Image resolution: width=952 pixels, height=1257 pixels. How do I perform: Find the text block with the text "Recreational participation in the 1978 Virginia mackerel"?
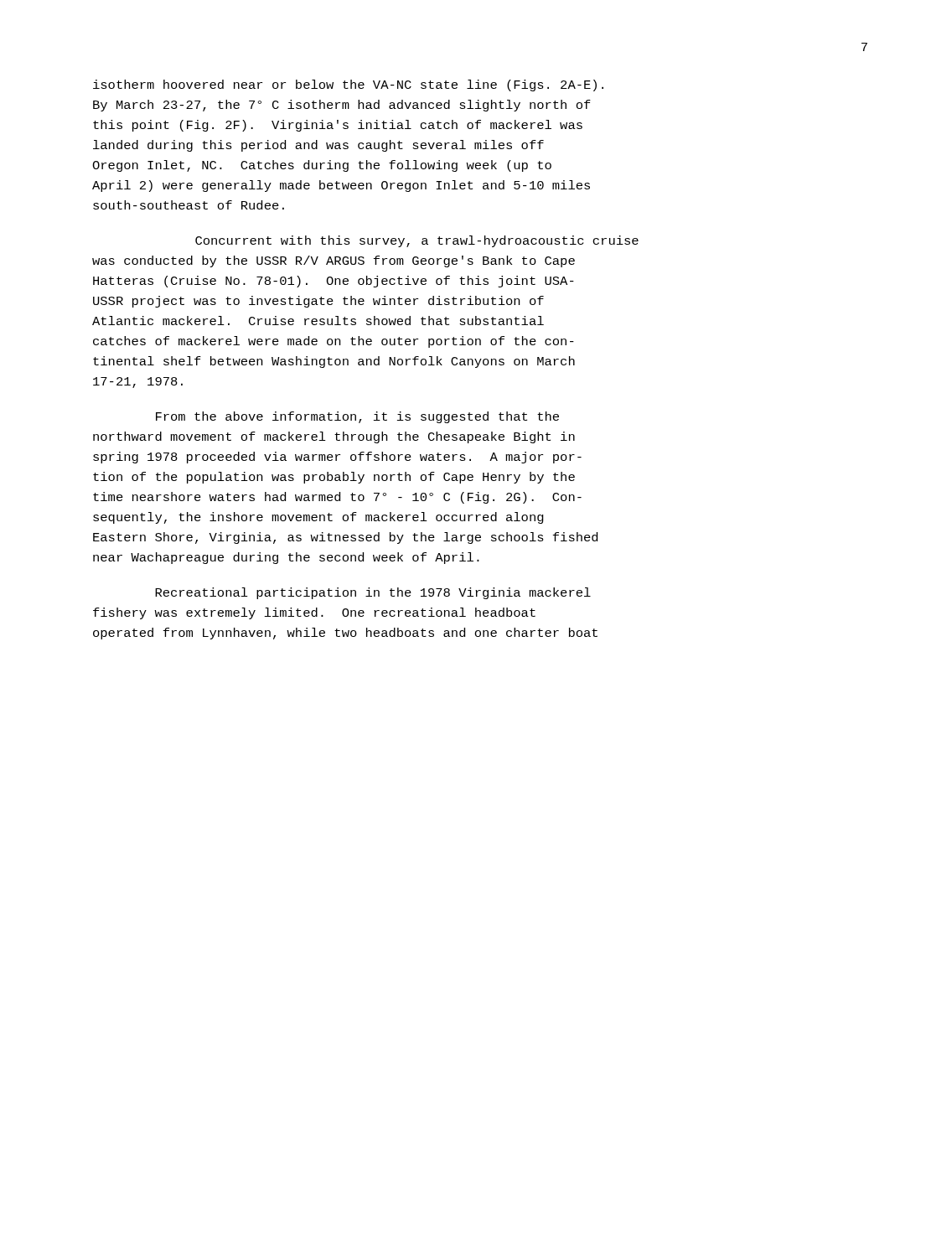pos(346,614)
